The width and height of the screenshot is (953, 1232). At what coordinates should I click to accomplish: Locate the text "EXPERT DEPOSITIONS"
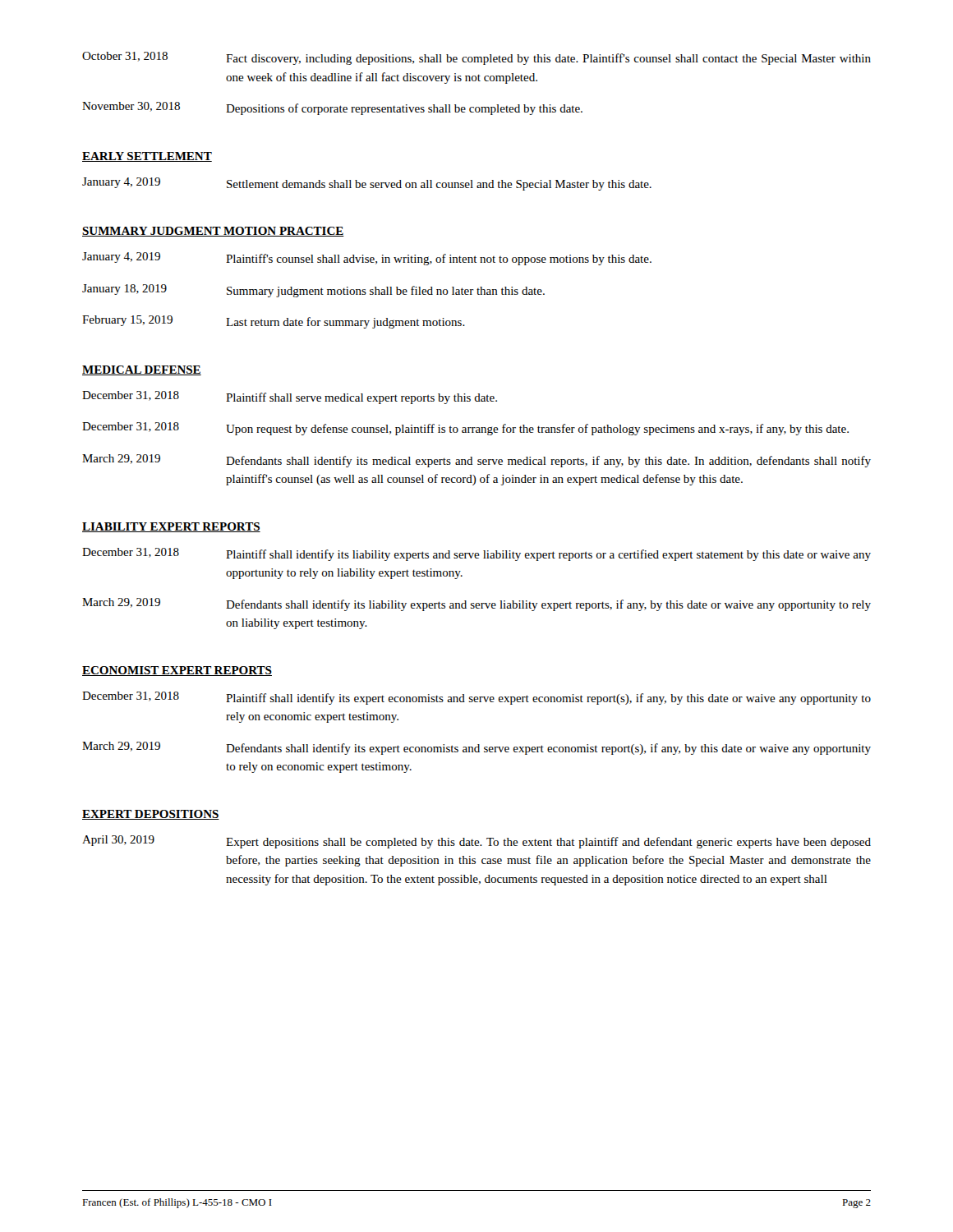click(x=150, y=814)
